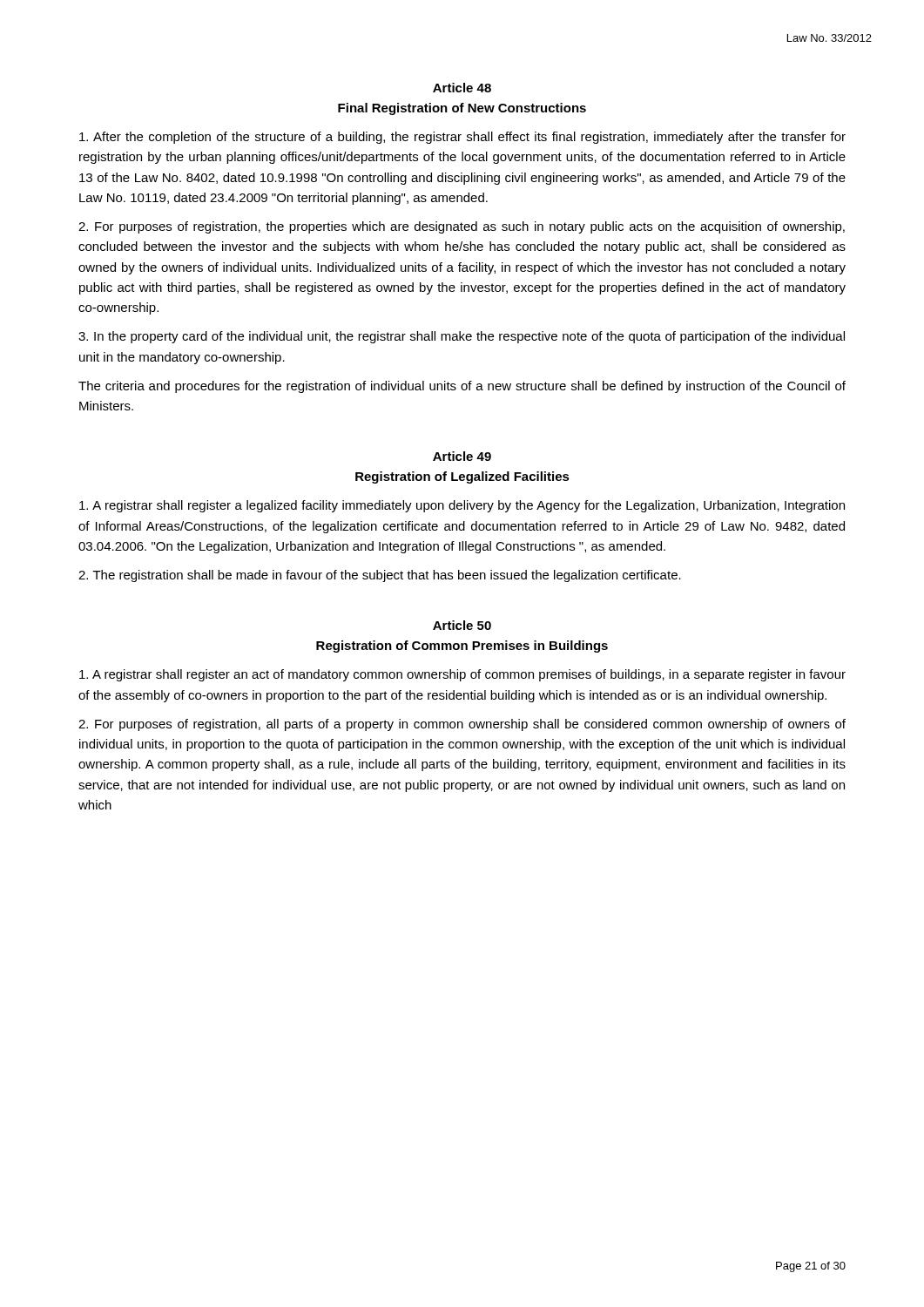Select the text starting "A registrar shall register an act of"

coord(462,684)
